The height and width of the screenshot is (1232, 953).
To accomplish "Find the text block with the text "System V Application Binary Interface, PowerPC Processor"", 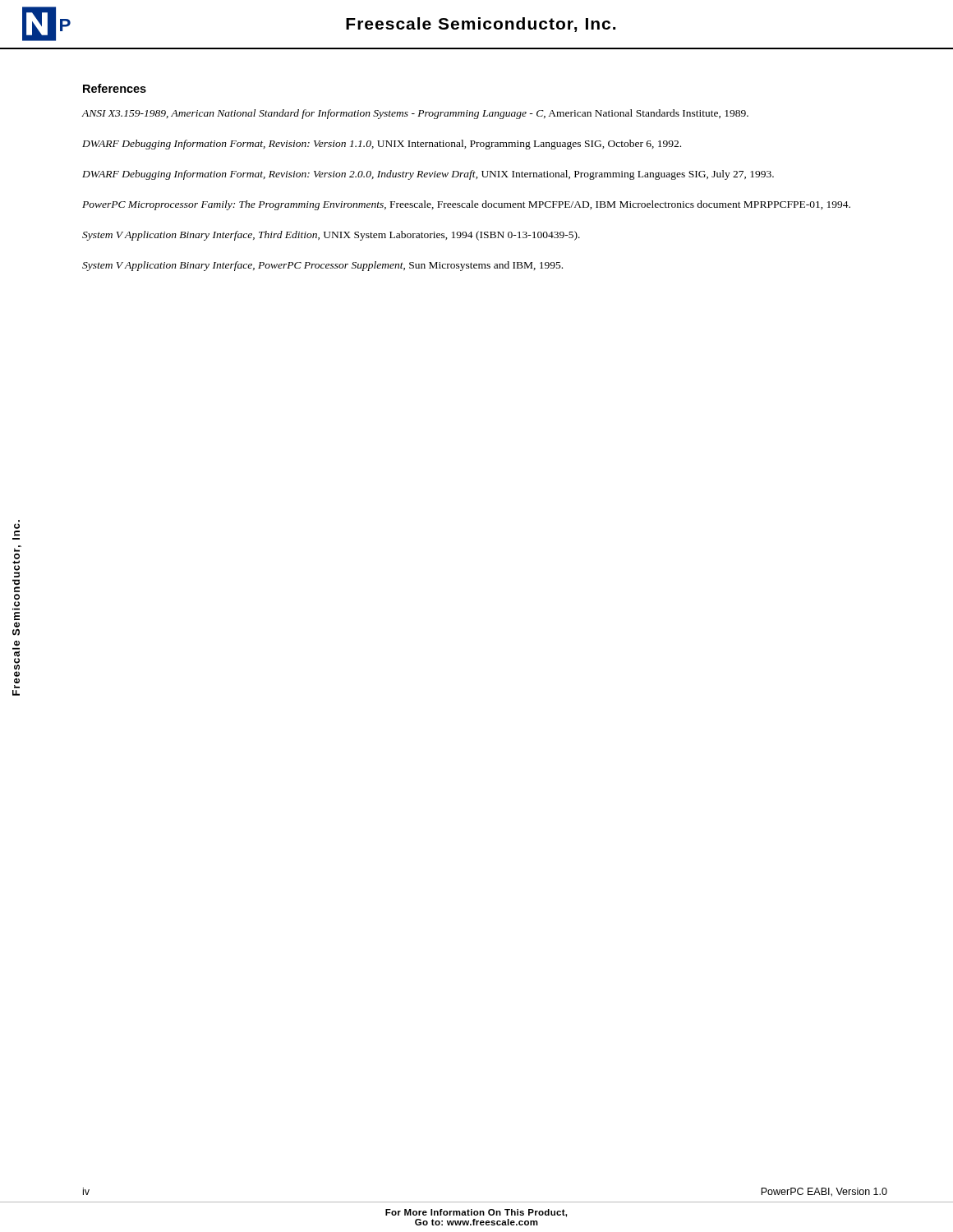I will coord(323,265).
